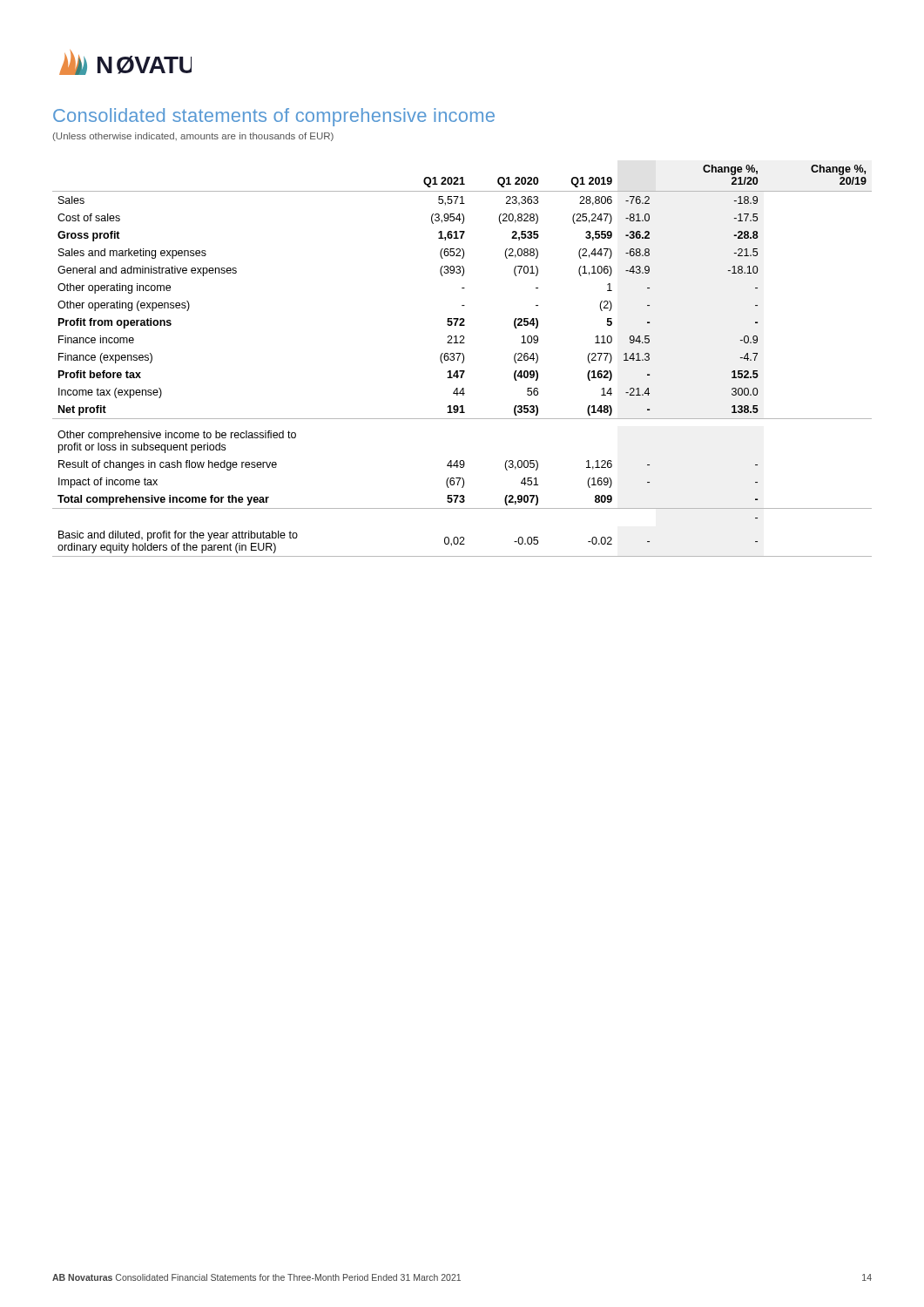Find the title on this page that starts "Consolidated statements of"
The image size is (924, 1307).
click(x=274, y=115)
